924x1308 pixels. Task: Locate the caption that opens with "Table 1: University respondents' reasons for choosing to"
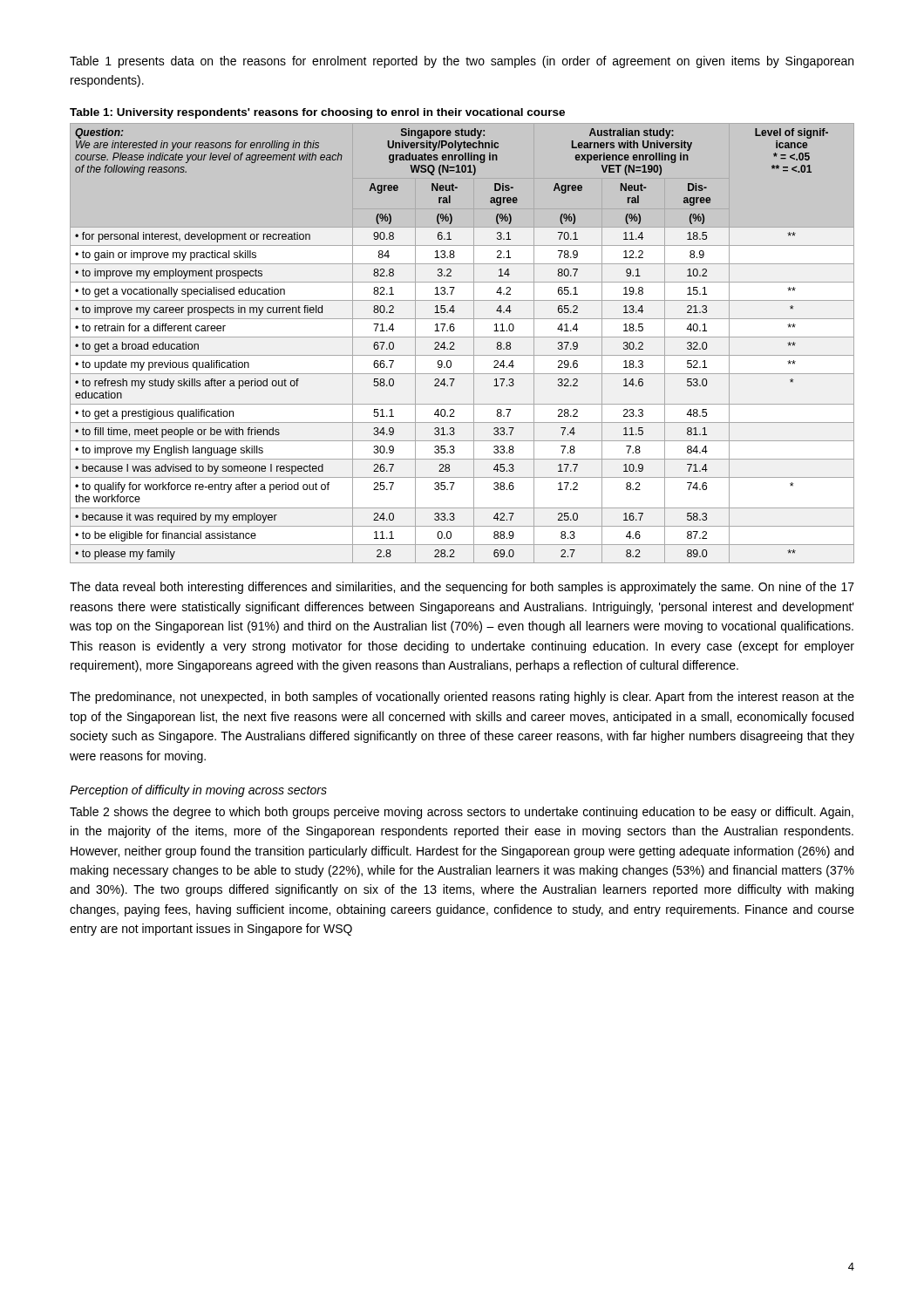click(318, 112)
